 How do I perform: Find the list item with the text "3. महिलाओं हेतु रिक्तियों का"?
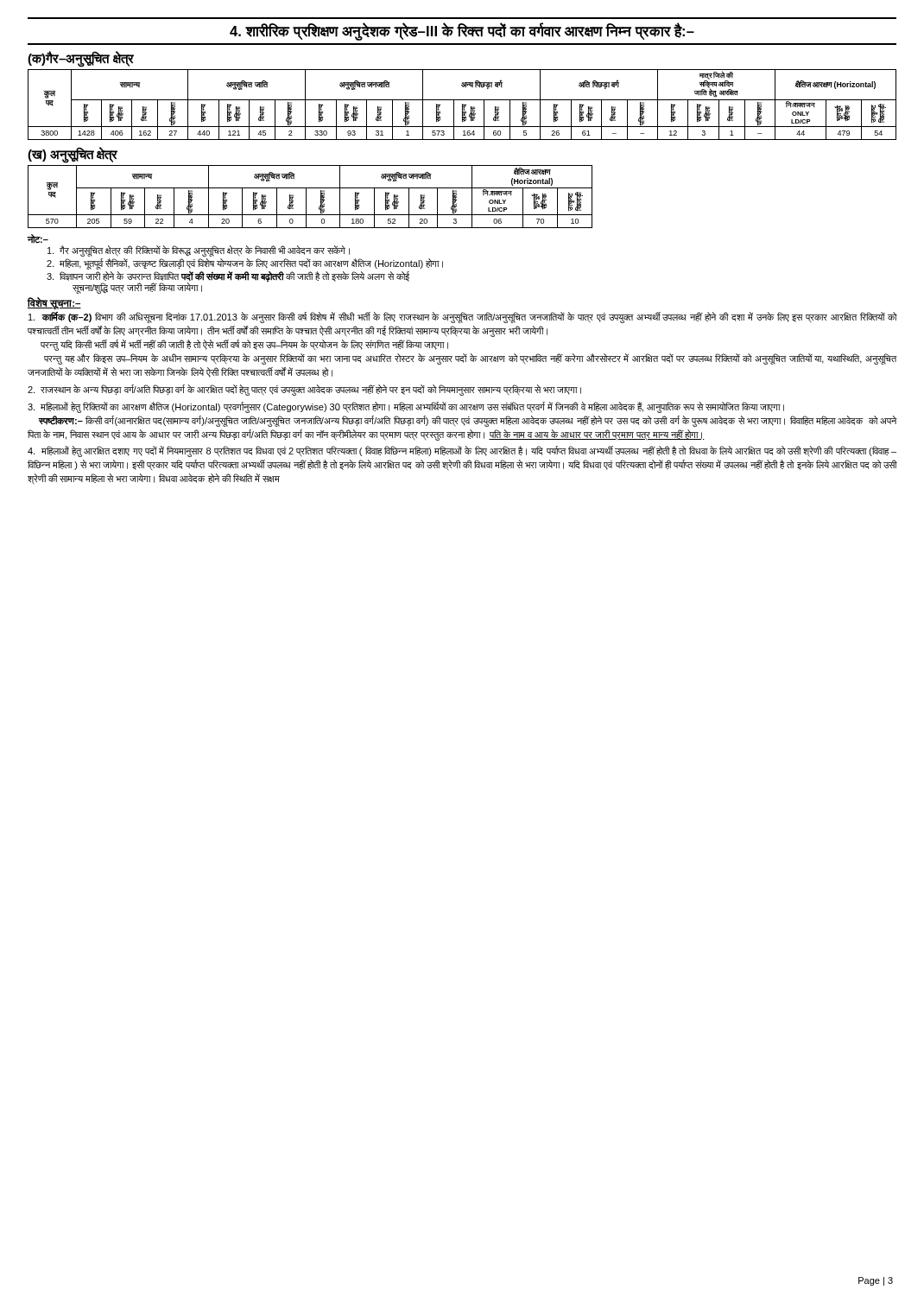pyautogui.click(x=462, y=420)
